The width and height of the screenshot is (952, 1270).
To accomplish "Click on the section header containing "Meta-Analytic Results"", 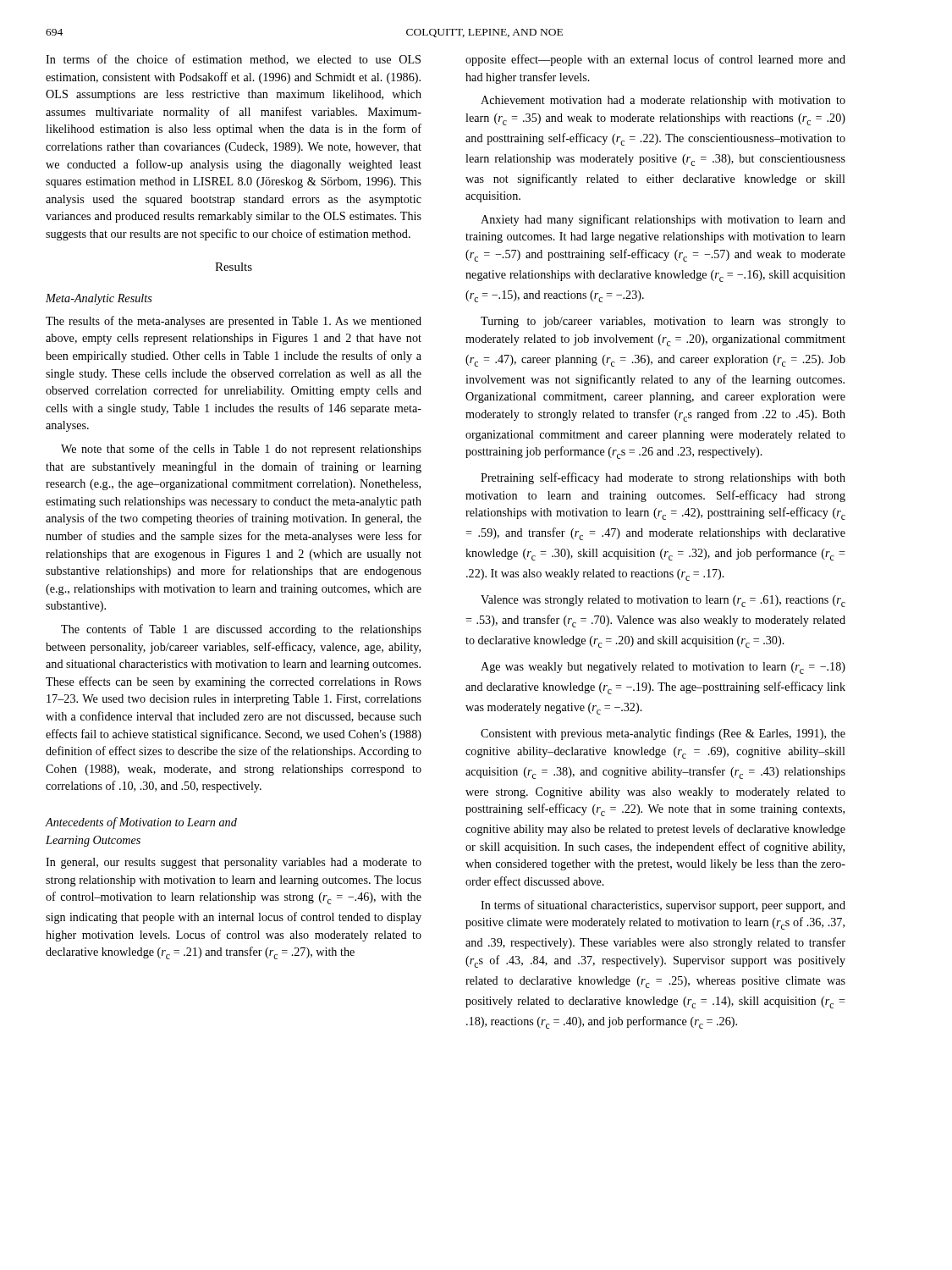I will (99, 298).
